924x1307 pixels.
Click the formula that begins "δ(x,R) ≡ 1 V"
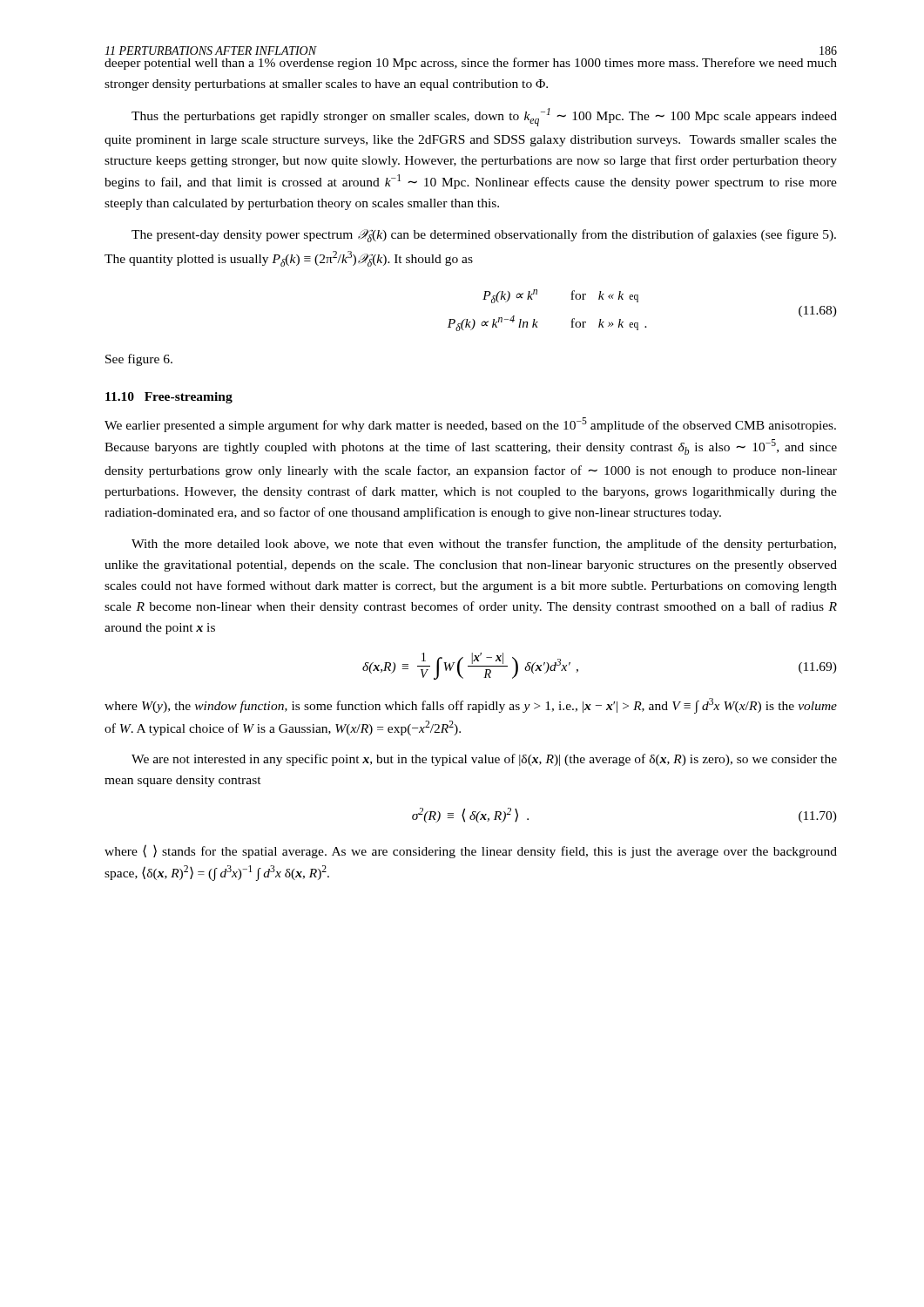(x=459, y=666)
